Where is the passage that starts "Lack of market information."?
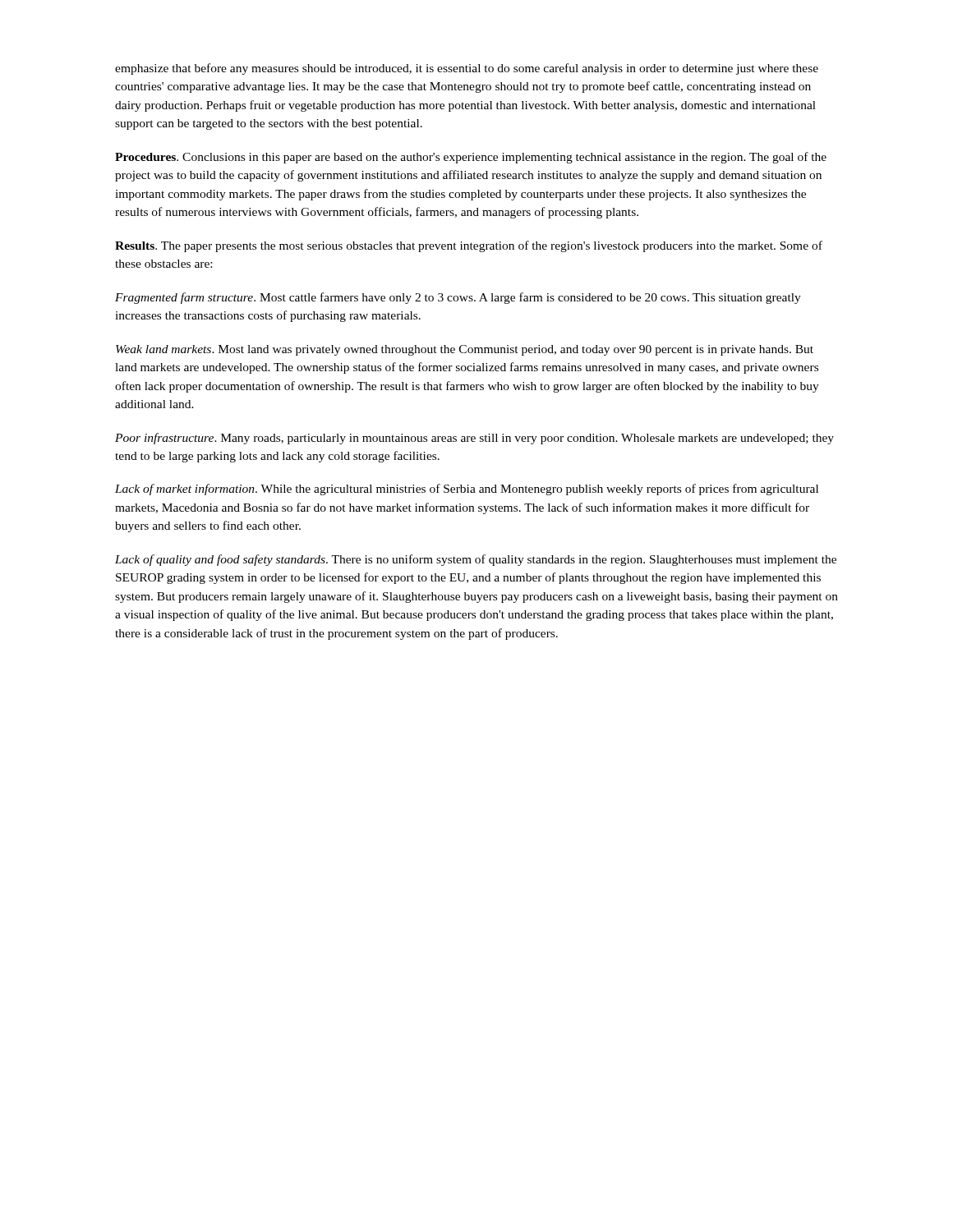Image resolution: width=953 pixels, height=1232 pixels. (467, 507)
